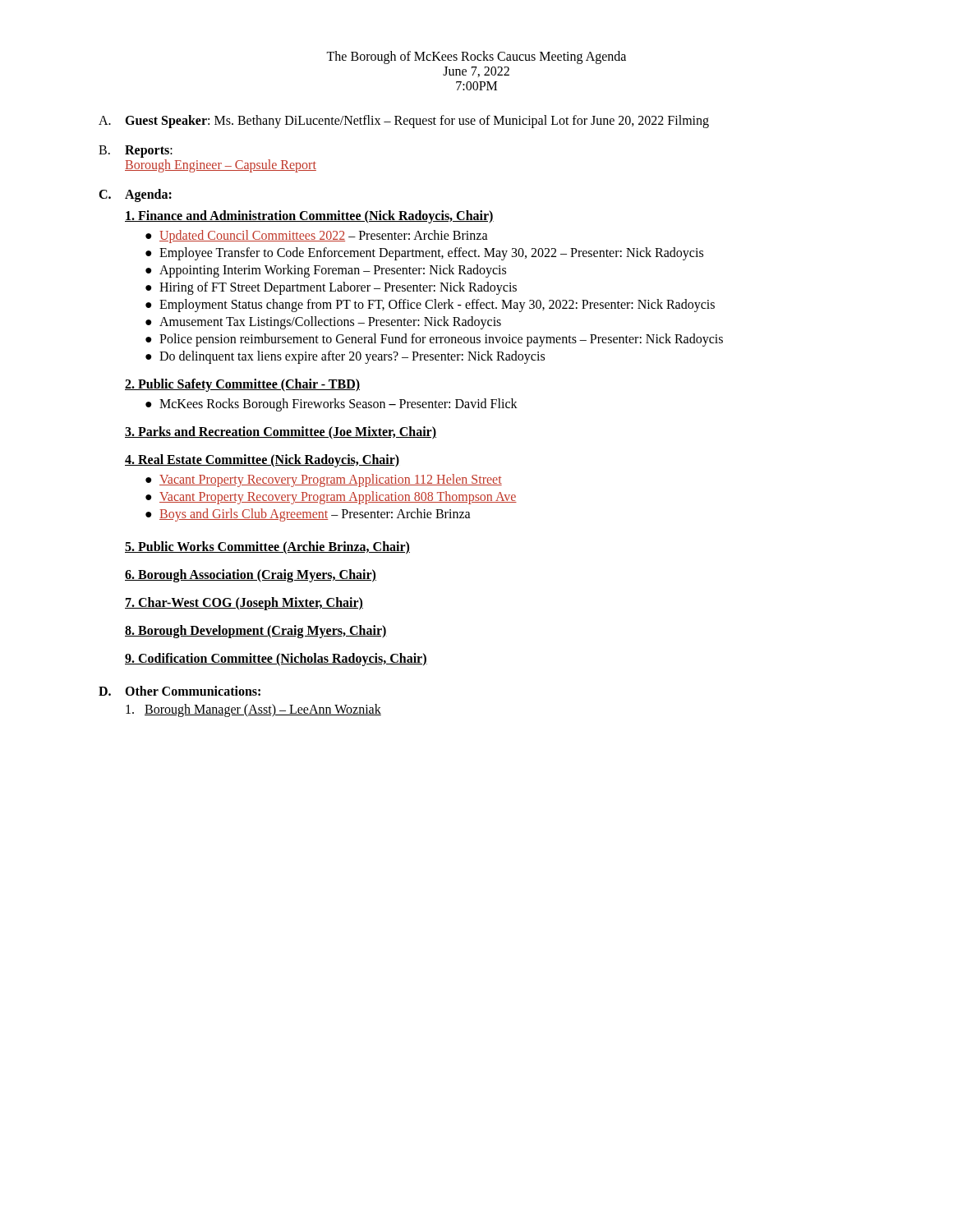Locate the block of text that opens with "● Employee Transfer to"
The height and width of the screenshot is (1232, 953).
tap(424, 253)
